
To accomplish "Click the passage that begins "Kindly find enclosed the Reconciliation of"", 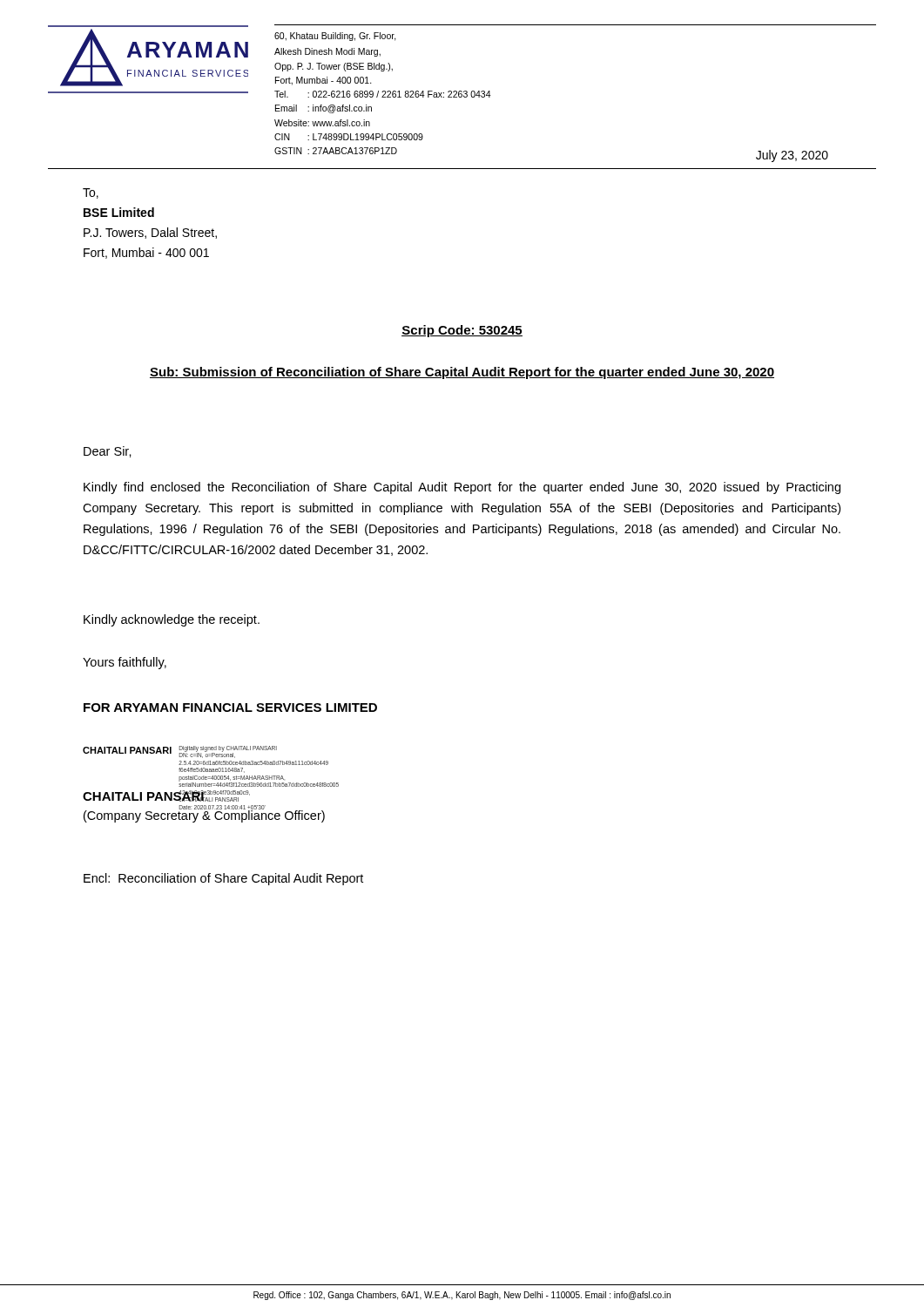I will (462, 518).
